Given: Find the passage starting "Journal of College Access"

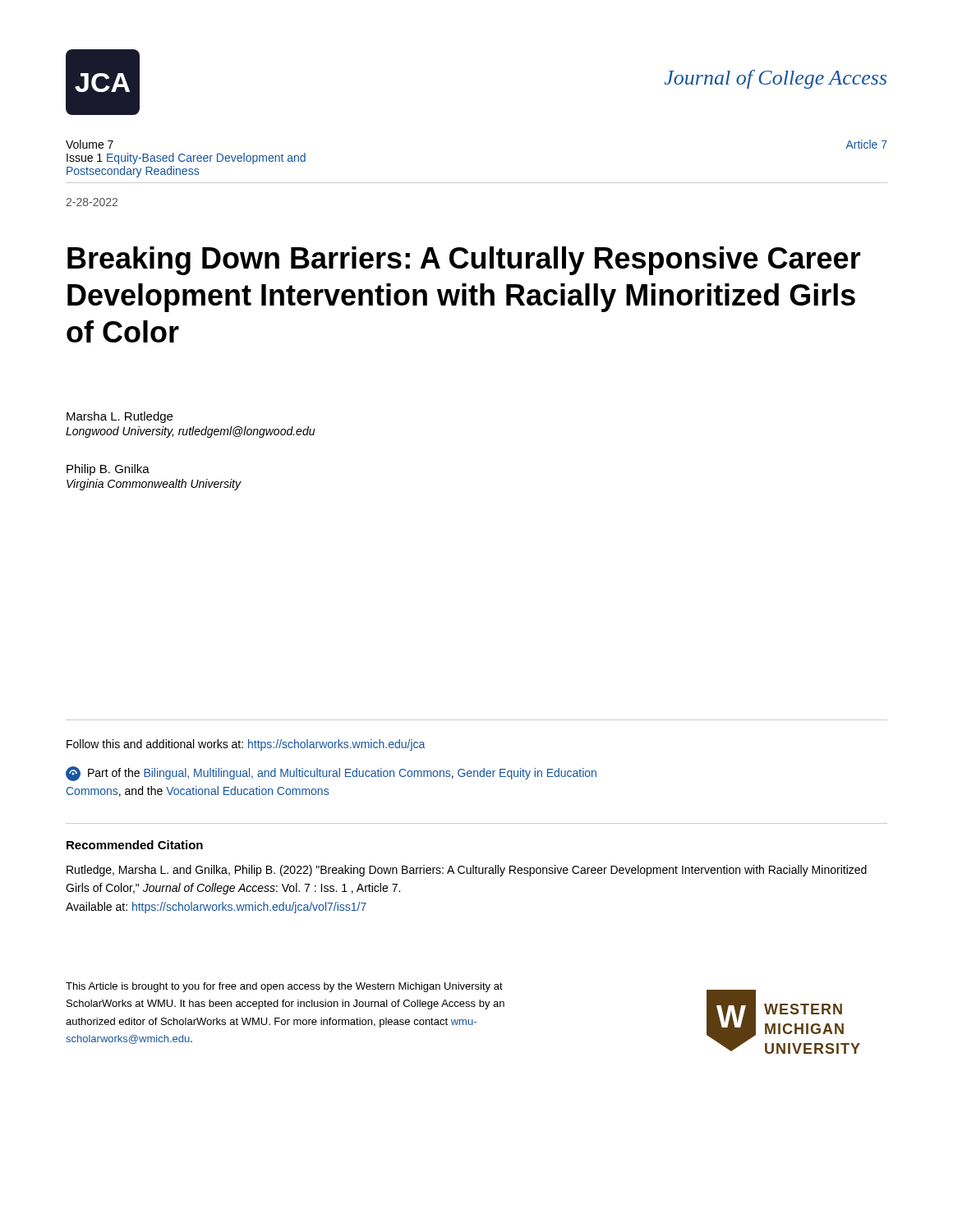Looking at the screenshot, I should tap(776, 78).
